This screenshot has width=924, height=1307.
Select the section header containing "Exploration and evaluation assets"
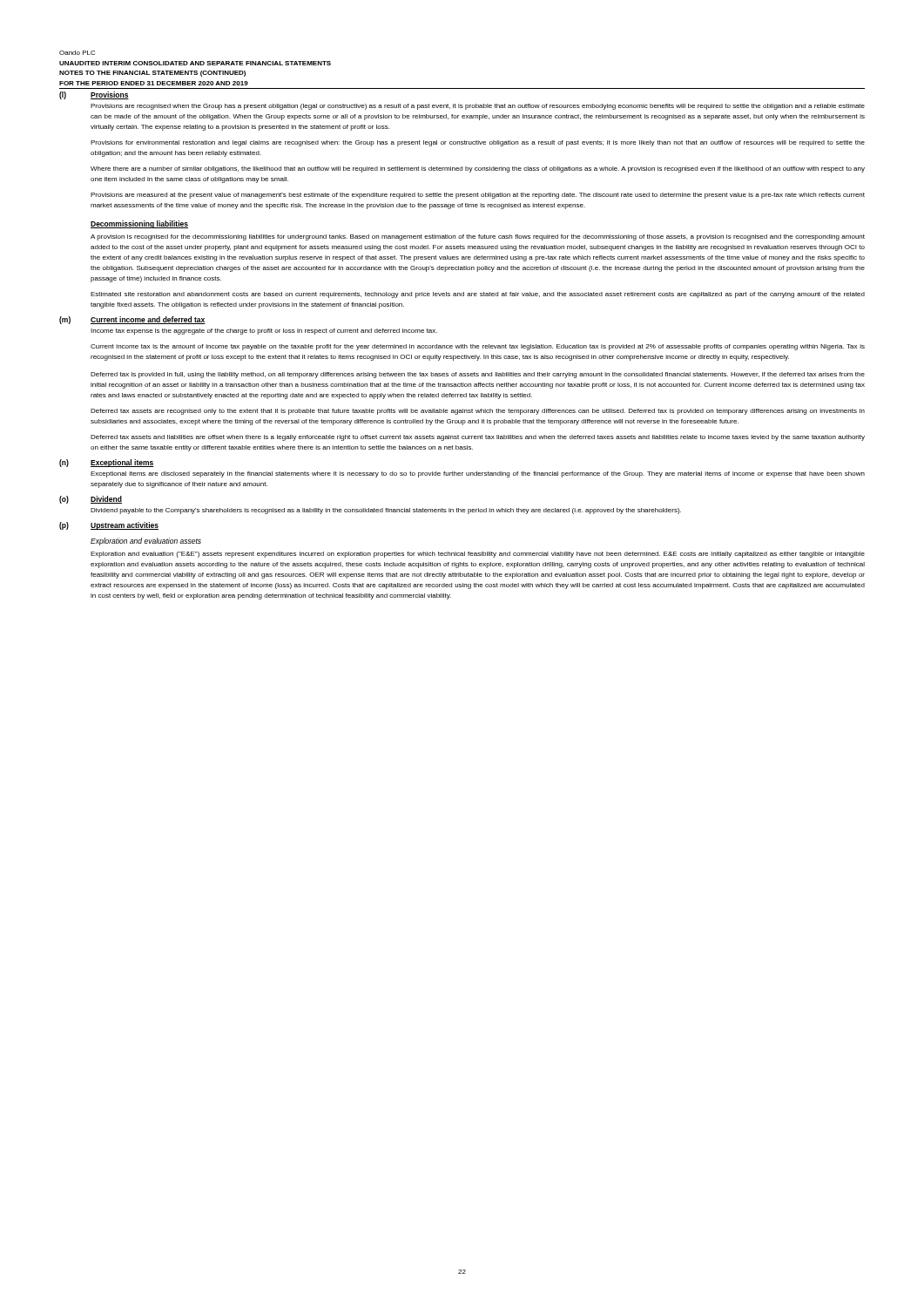146,541
